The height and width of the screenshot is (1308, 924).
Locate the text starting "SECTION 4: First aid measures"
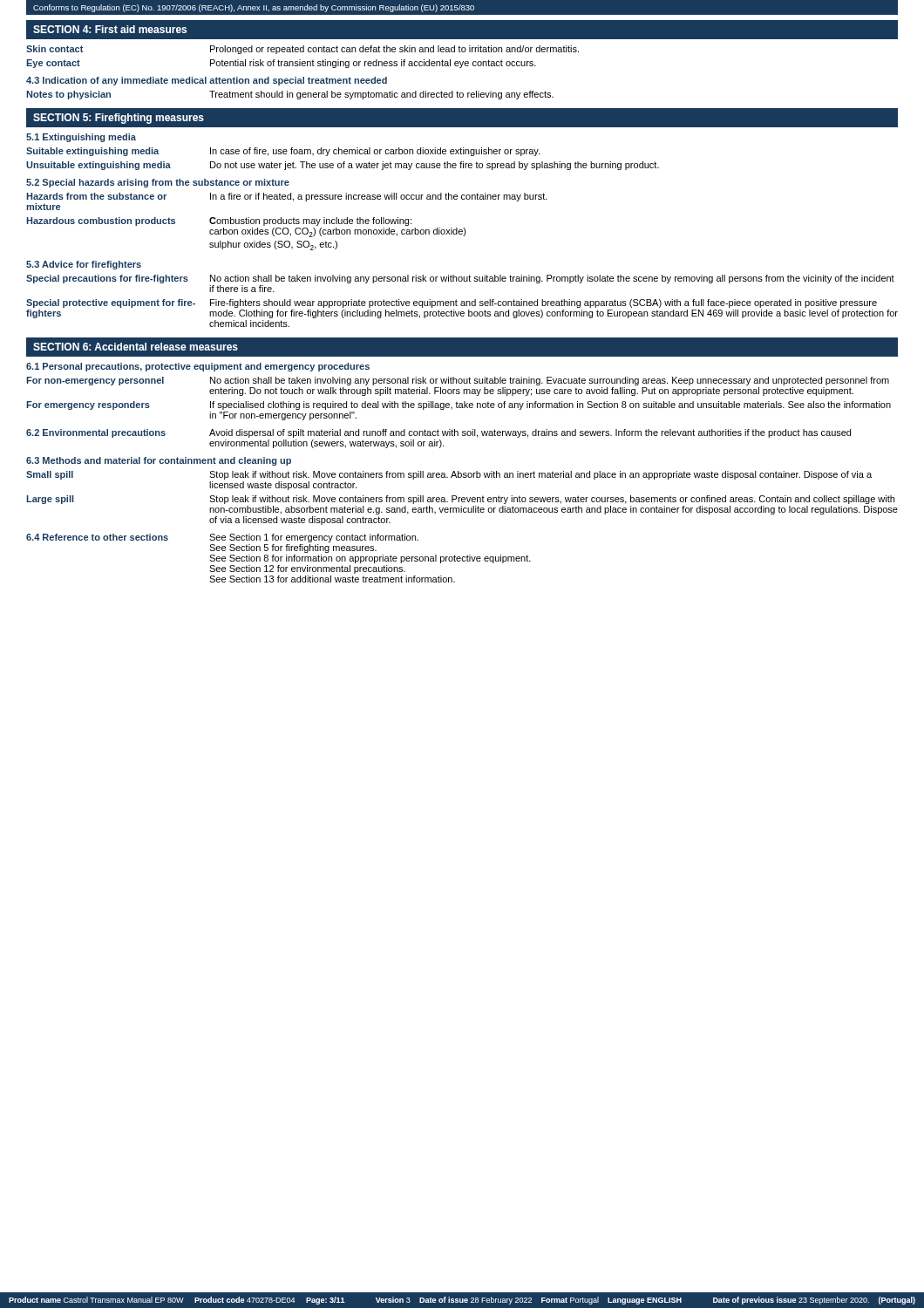(110, 30)
